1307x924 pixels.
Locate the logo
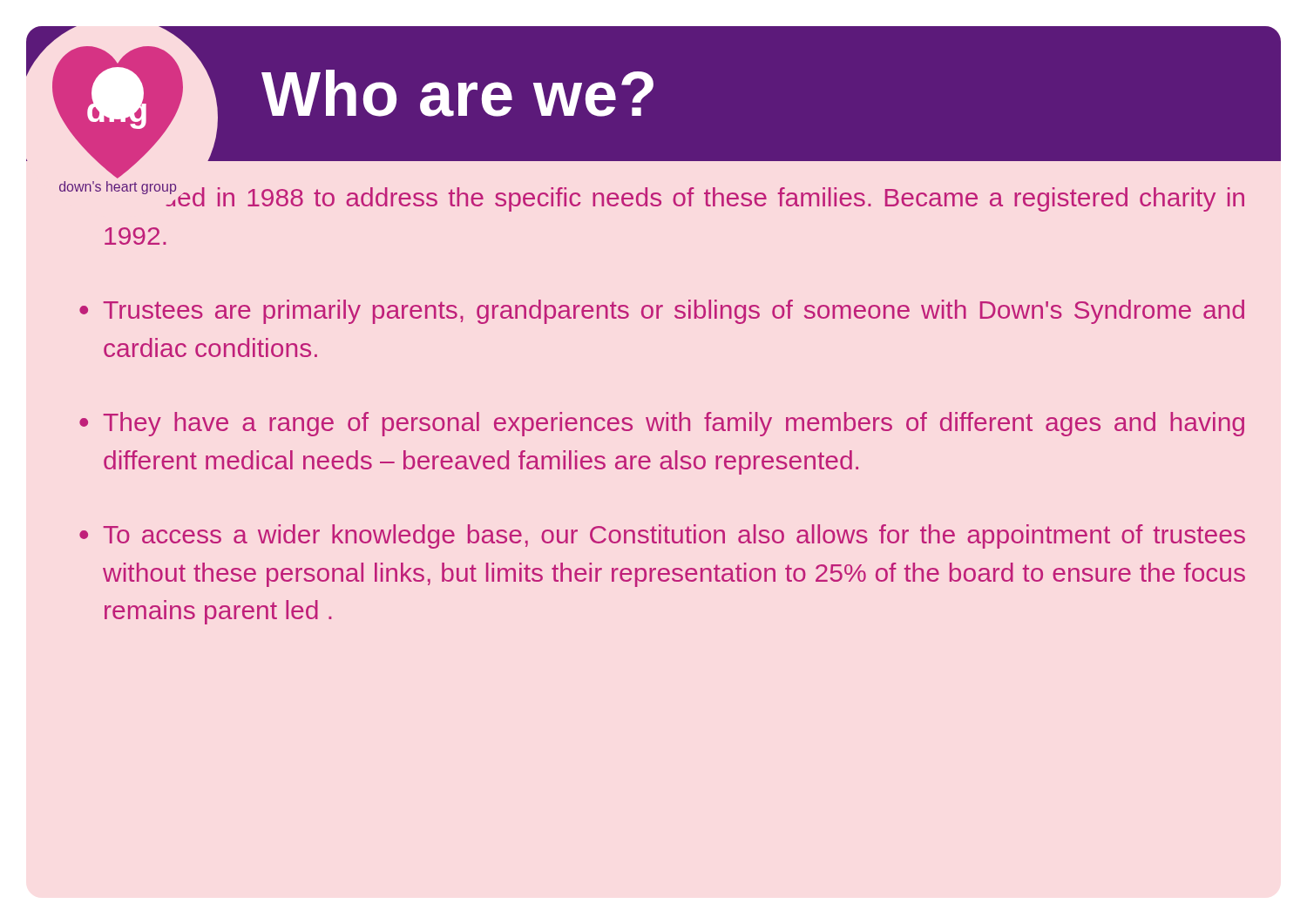(118, 118)
